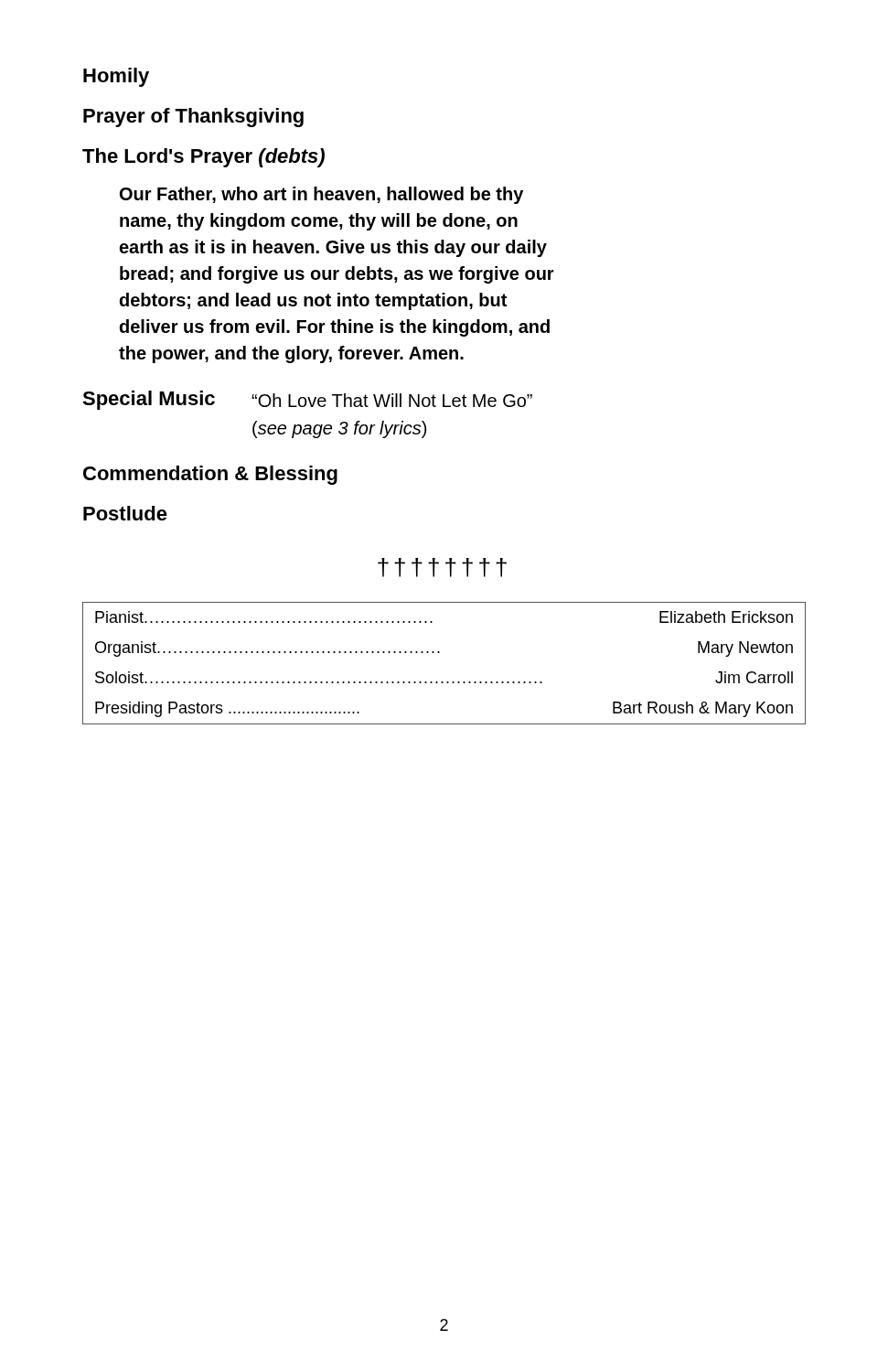The image size is (888, 1372).
Task: Find the illustration
Action: tap(444, 568)
